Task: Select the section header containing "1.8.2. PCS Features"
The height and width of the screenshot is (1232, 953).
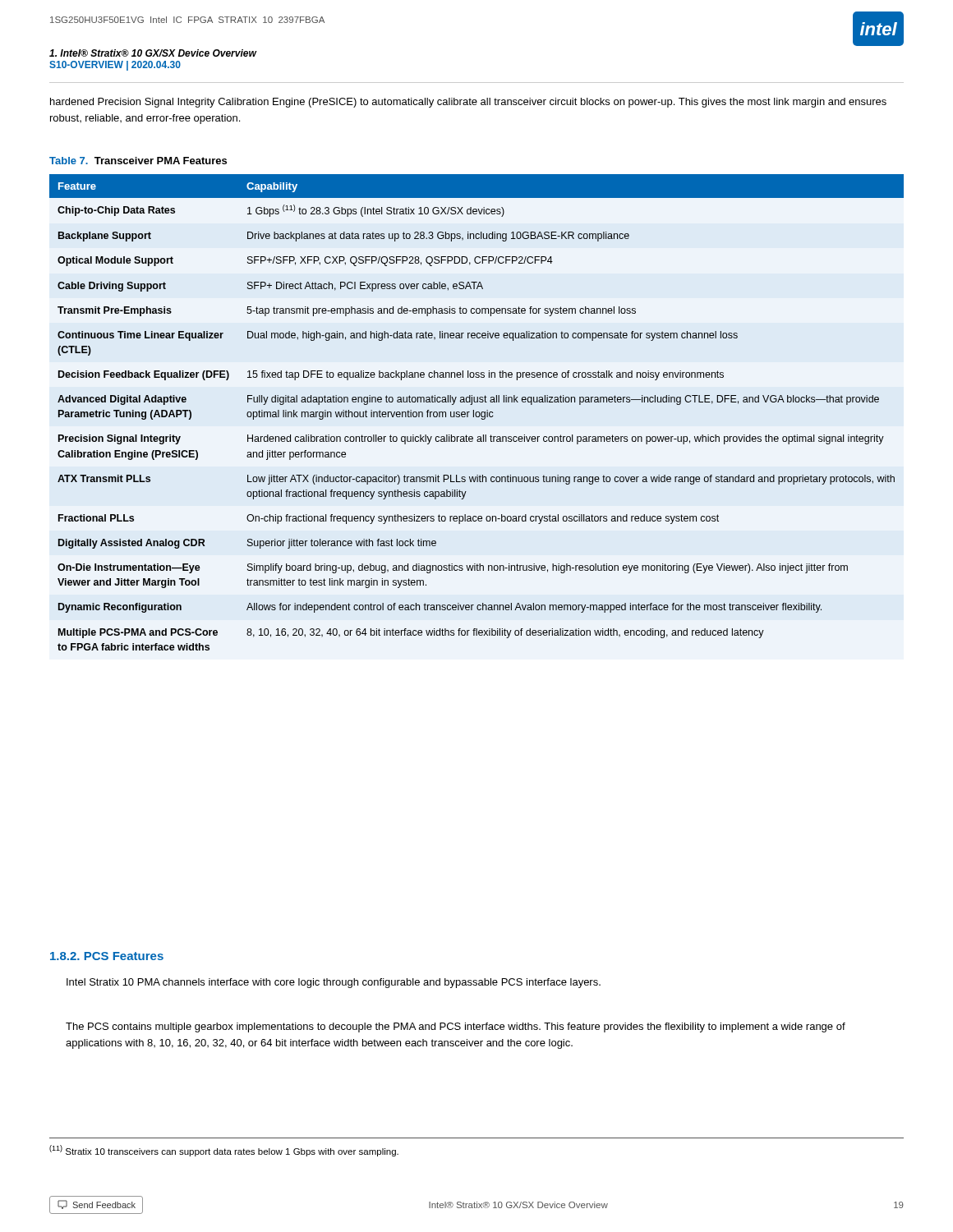Action: pos(106,956)
